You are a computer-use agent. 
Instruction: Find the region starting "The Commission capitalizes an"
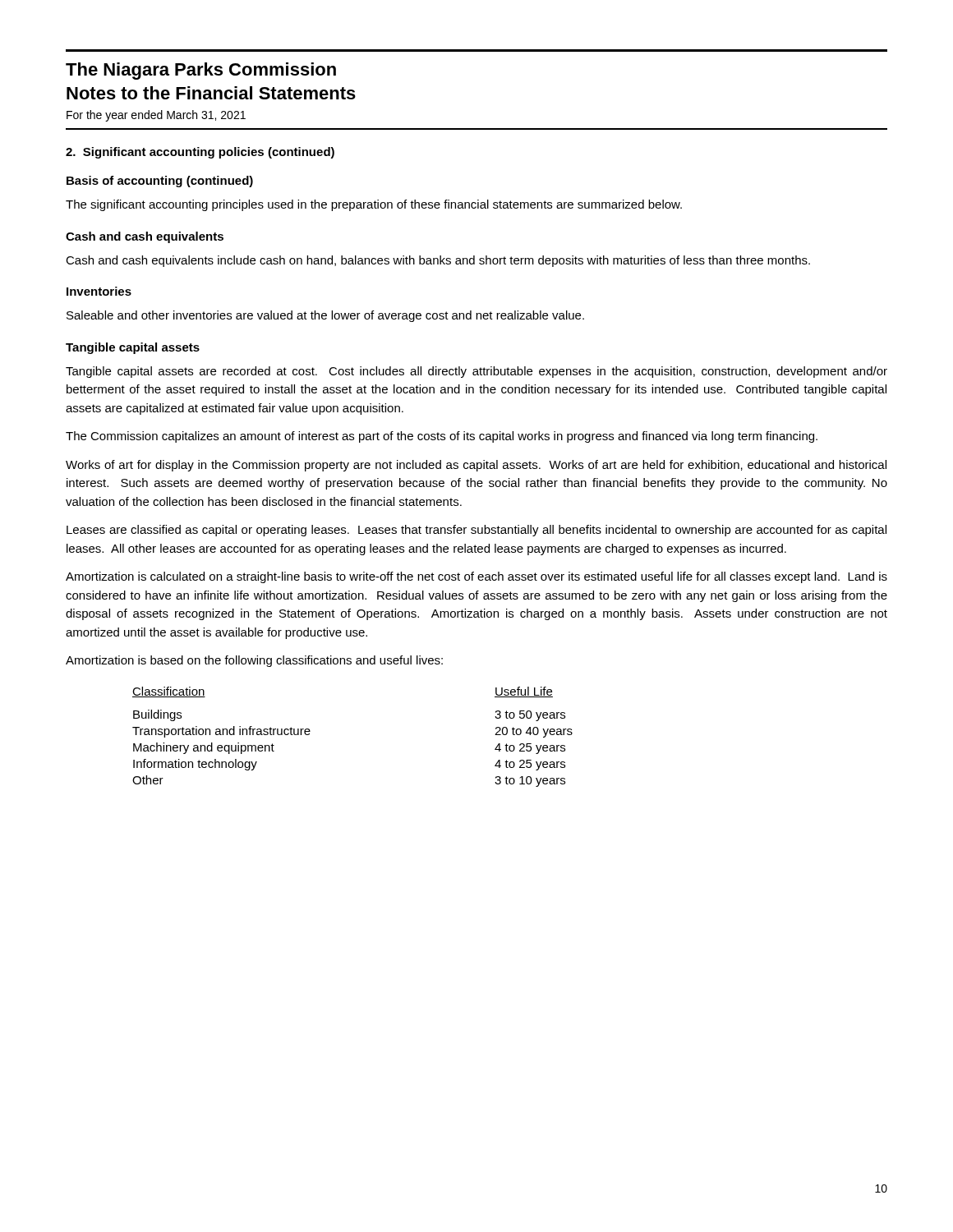[442, 436]
